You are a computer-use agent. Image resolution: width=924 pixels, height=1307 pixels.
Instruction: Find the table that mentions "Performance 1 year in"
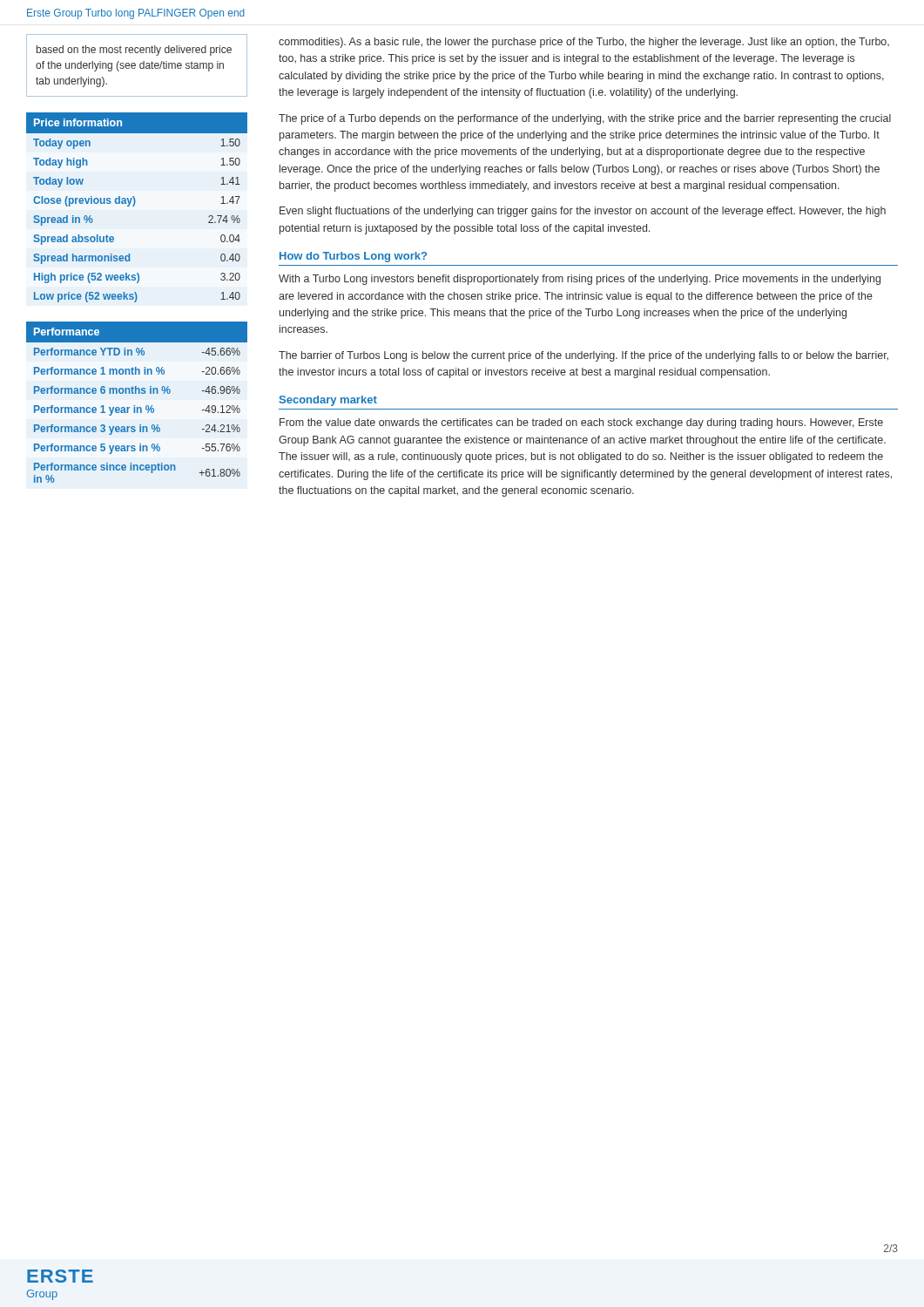pos(137,405)
